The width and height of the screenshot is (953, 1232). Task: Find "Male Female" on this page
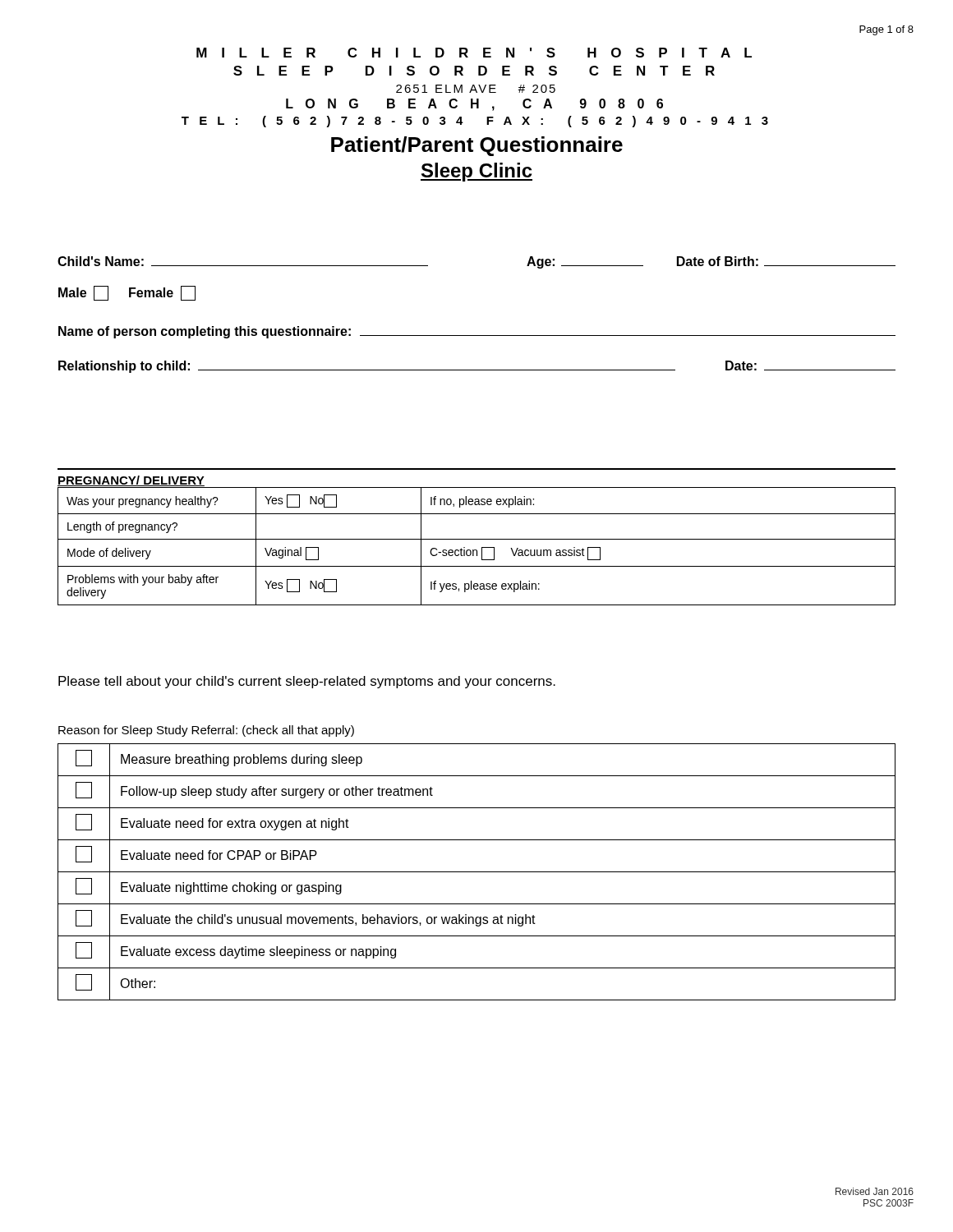[126, 293]
